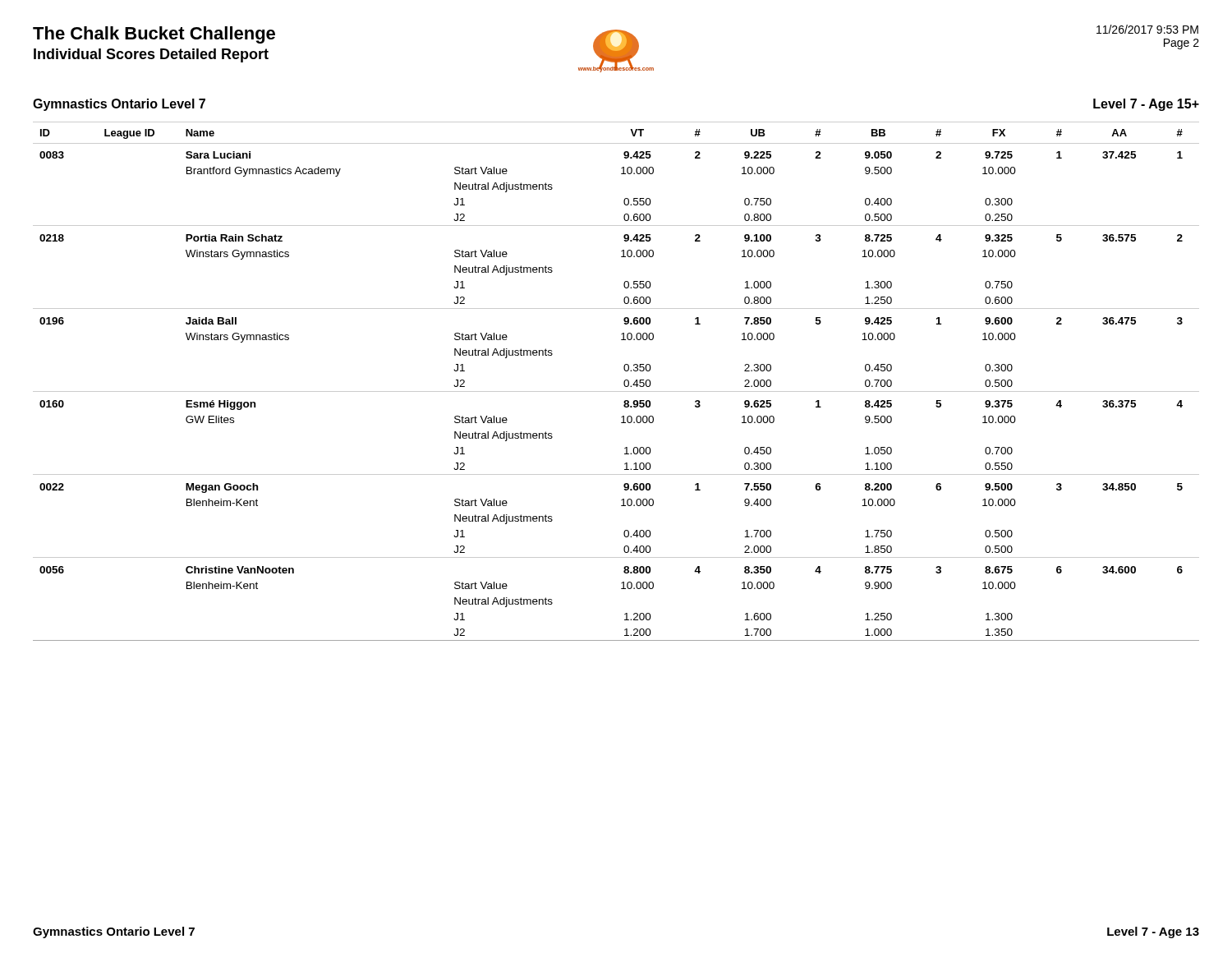1232x953 pixels.
Task: Click a logo
Action: point(616,45)
